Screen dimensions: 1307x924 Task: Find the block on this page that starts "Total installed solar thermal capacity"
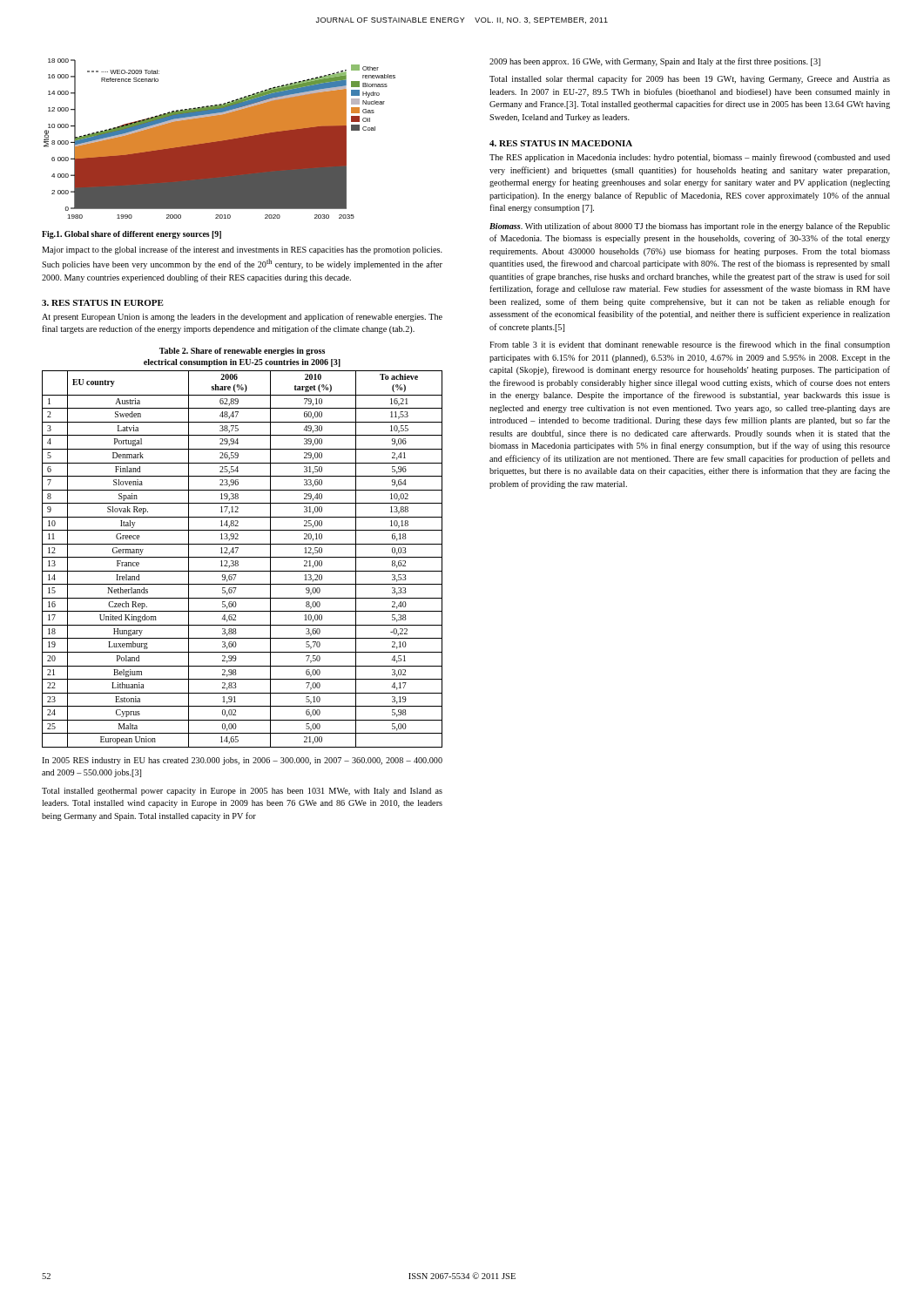(x=690, y=98)
